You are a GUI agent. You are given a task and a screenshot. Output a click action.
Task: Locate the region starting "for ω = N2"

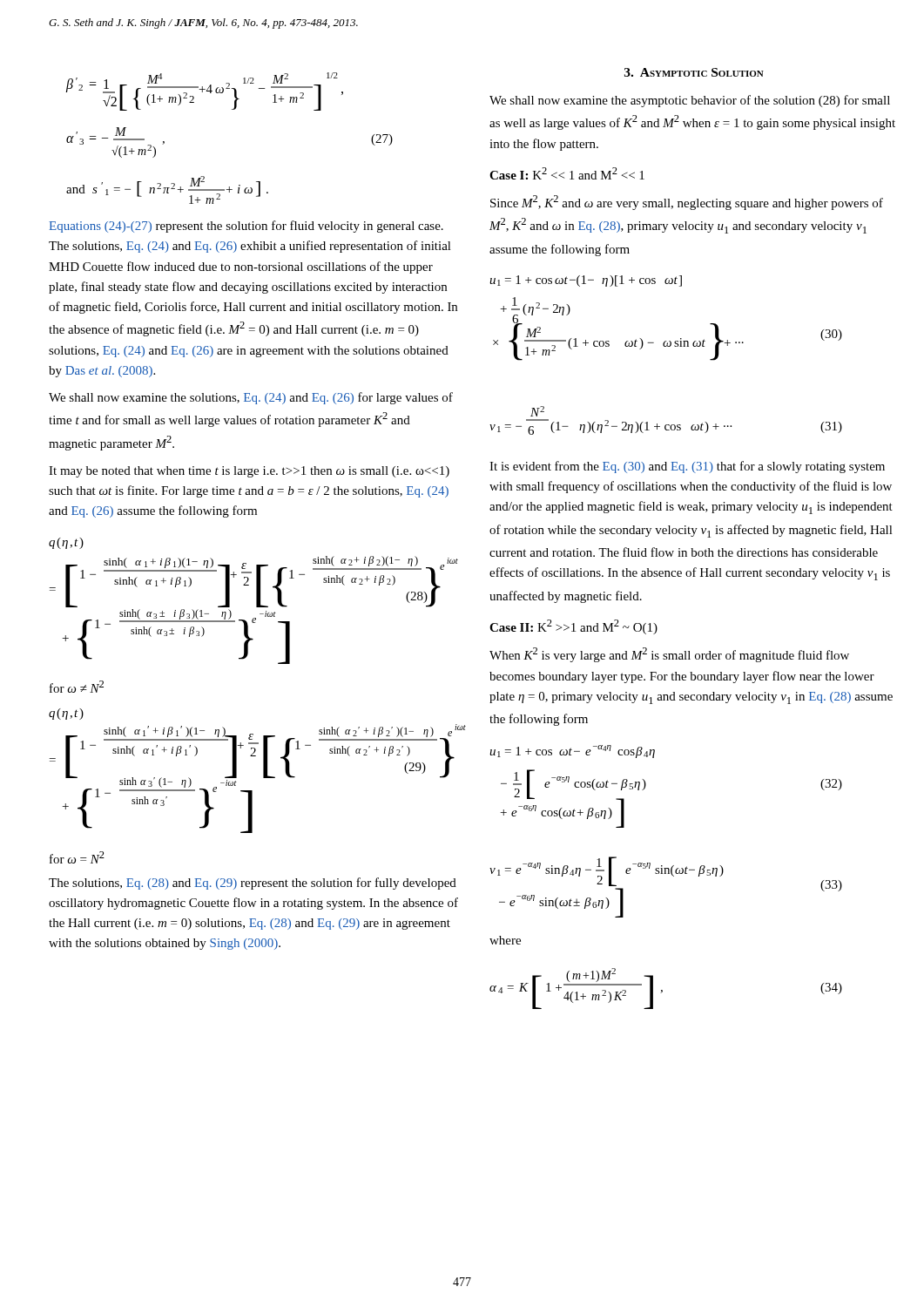77,857
